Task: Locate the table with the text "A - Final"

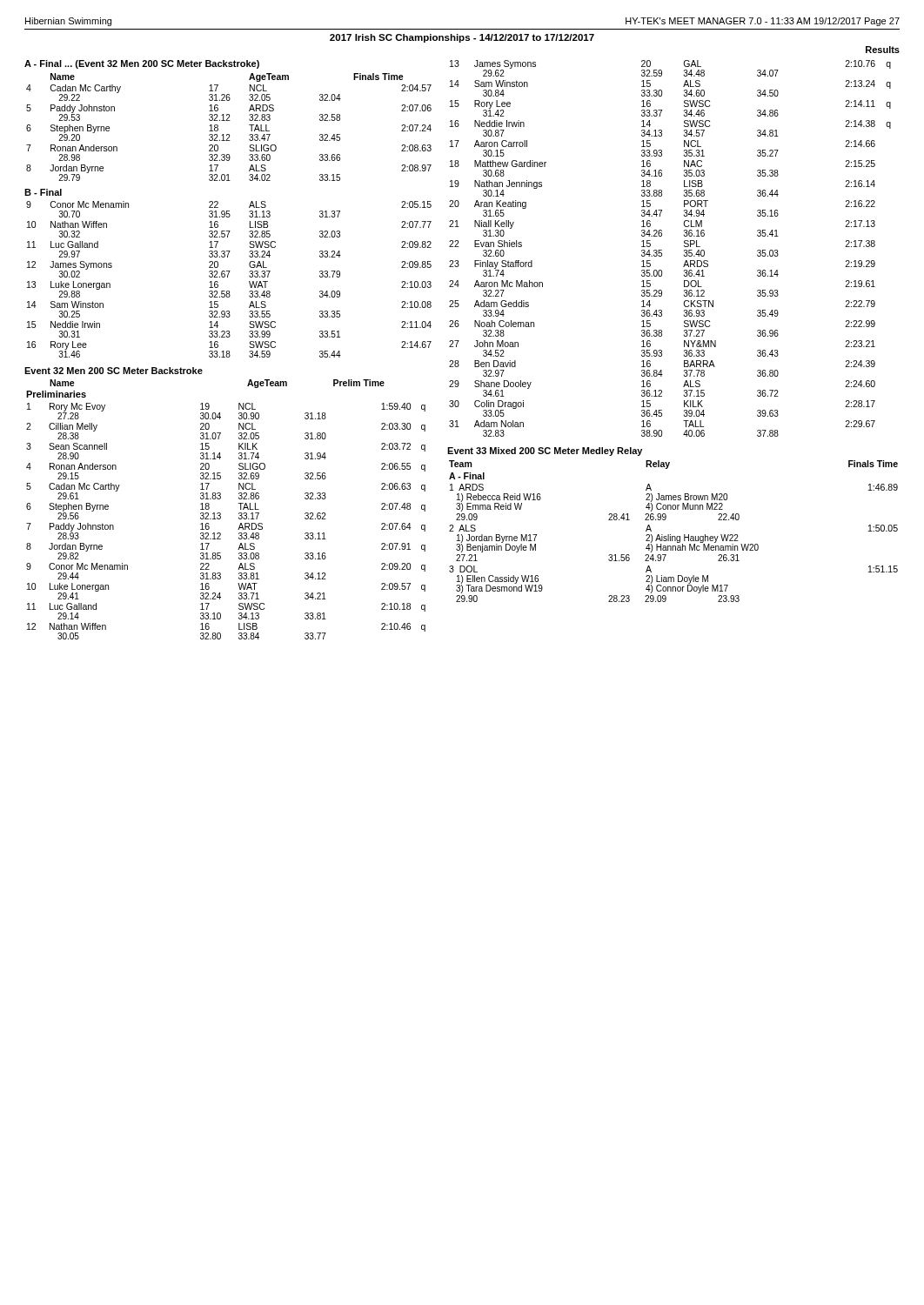Action: pyautogui.click(x=673, y=531)
